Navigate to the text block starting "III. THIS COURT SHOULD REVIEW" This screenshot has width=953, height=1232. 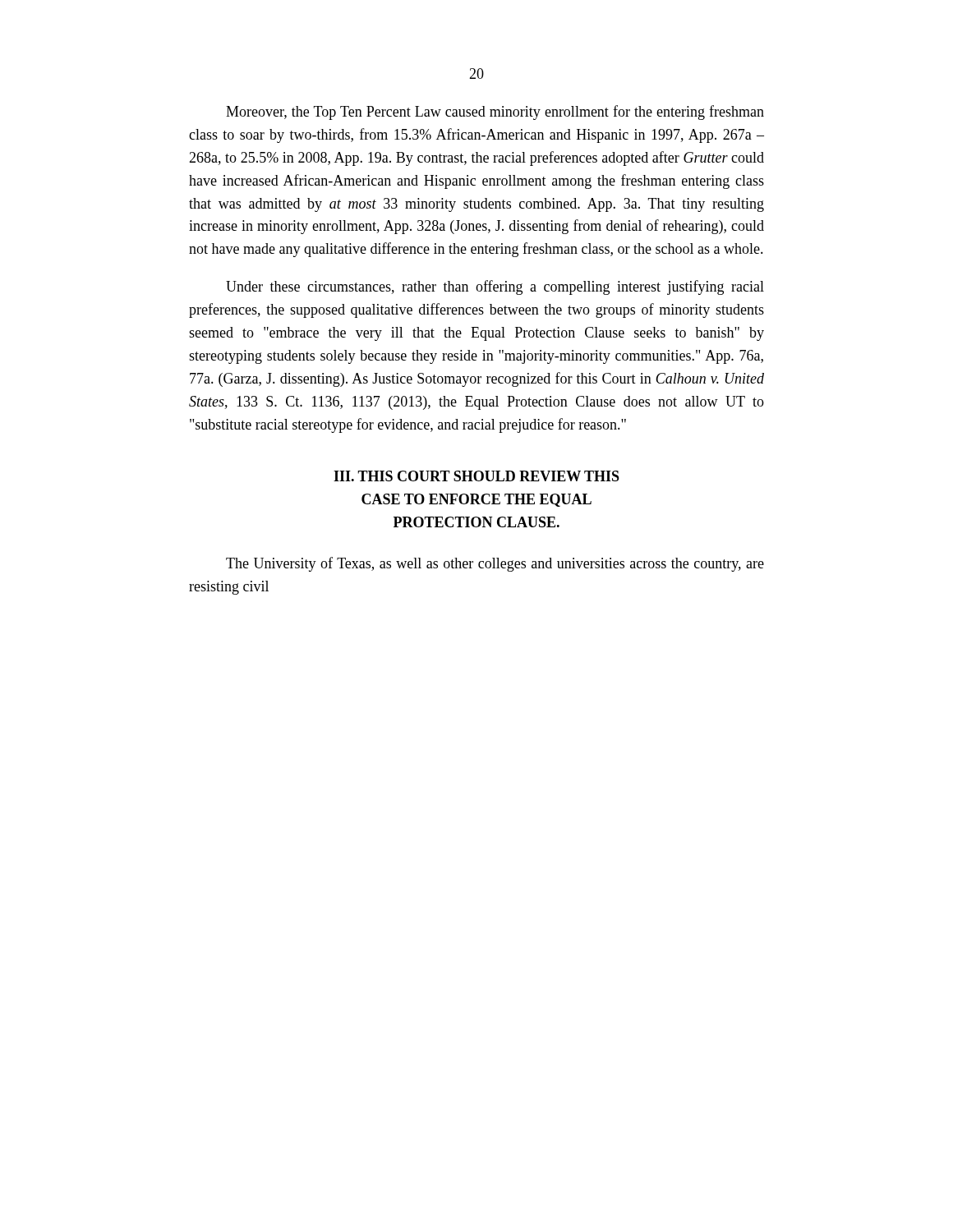[476, 500]
